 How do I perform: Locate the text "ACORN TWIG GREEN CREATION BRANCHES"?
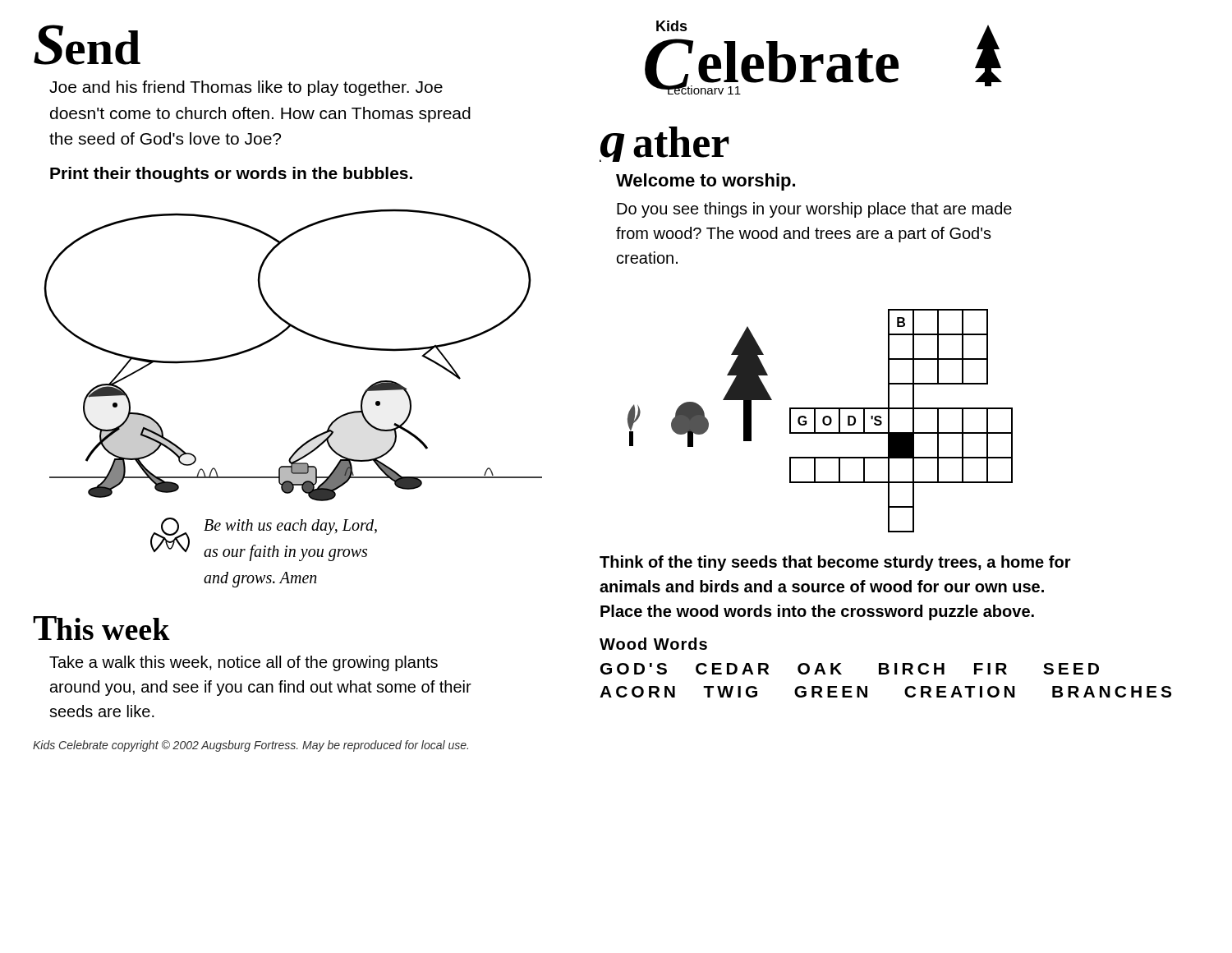(x=641, y=691)
